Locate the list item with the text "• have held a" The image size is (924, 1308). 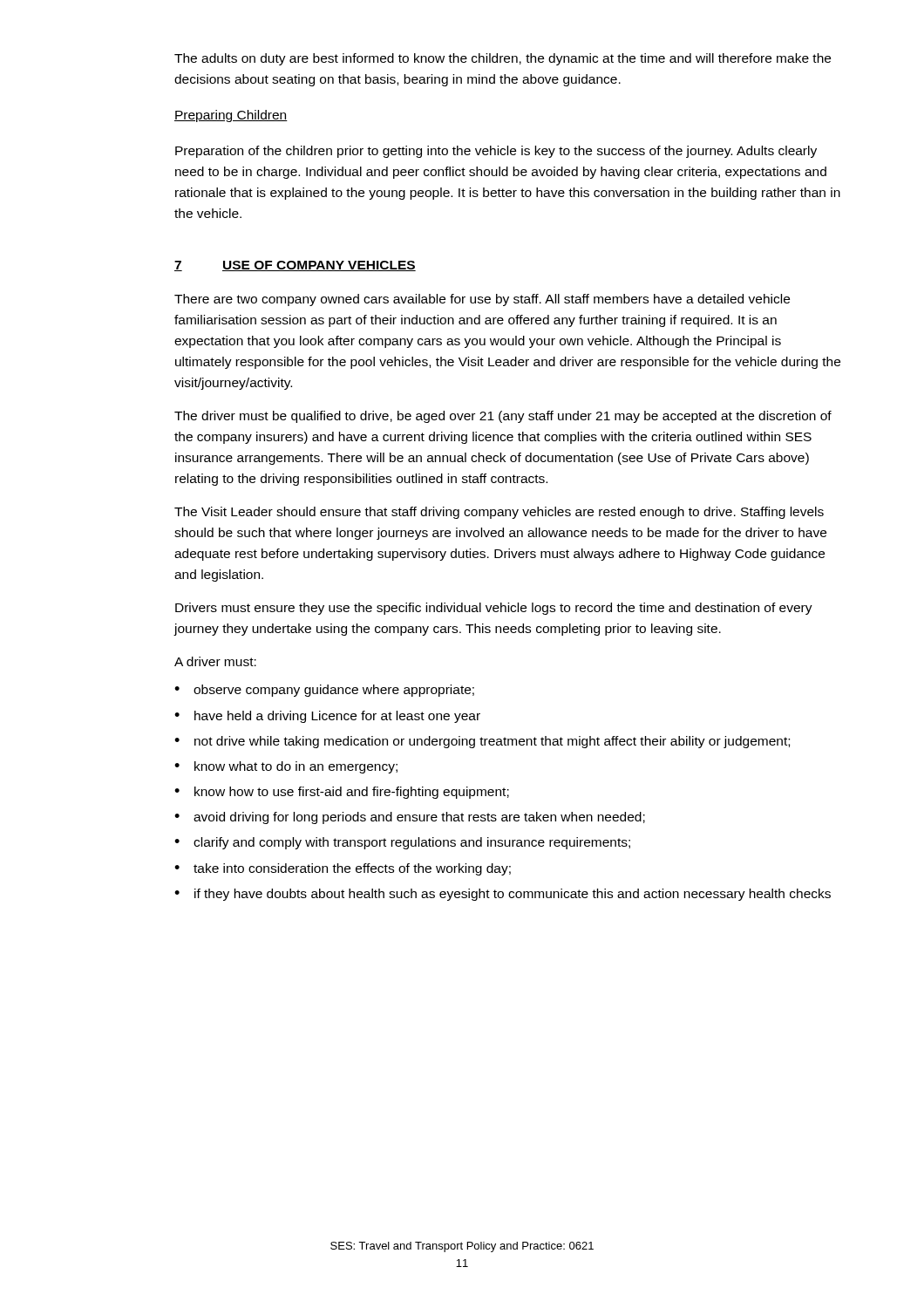point(327,717)
